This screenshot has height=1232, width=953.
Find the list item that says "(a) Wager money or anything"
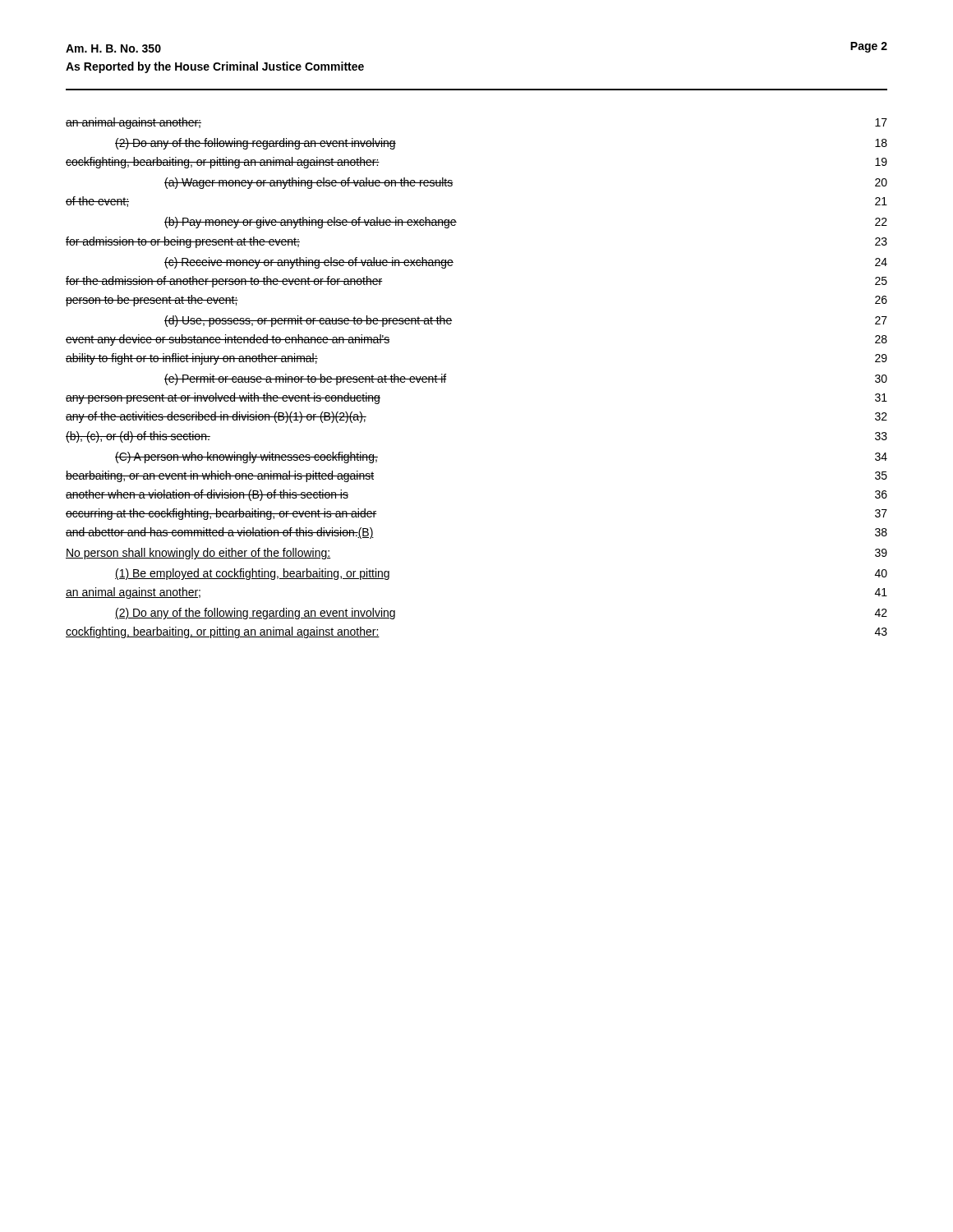pyautogui.click(x=308, y=183)
